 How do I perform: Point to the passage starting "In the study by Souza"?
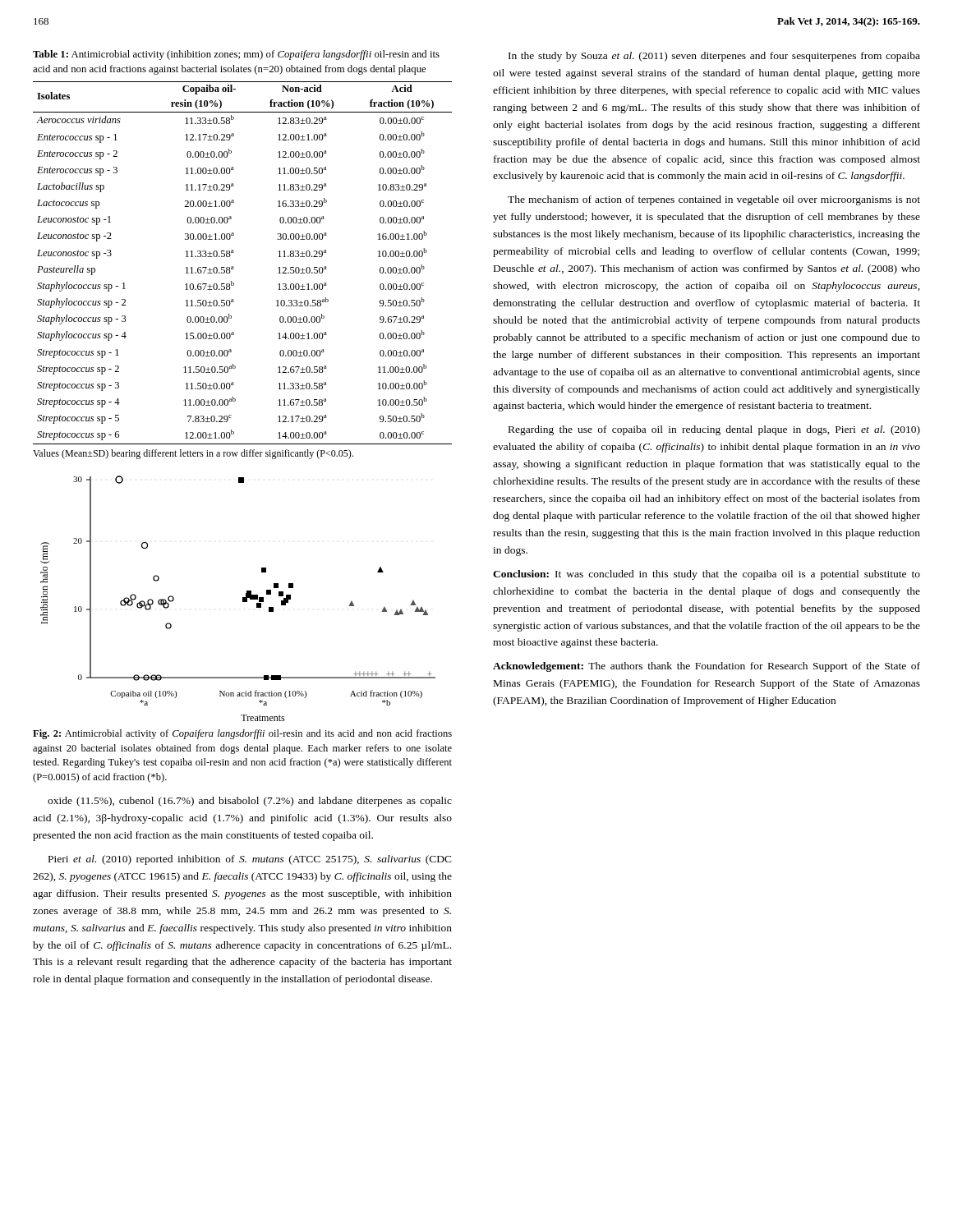pyautogui.click(x=707, y=379)
